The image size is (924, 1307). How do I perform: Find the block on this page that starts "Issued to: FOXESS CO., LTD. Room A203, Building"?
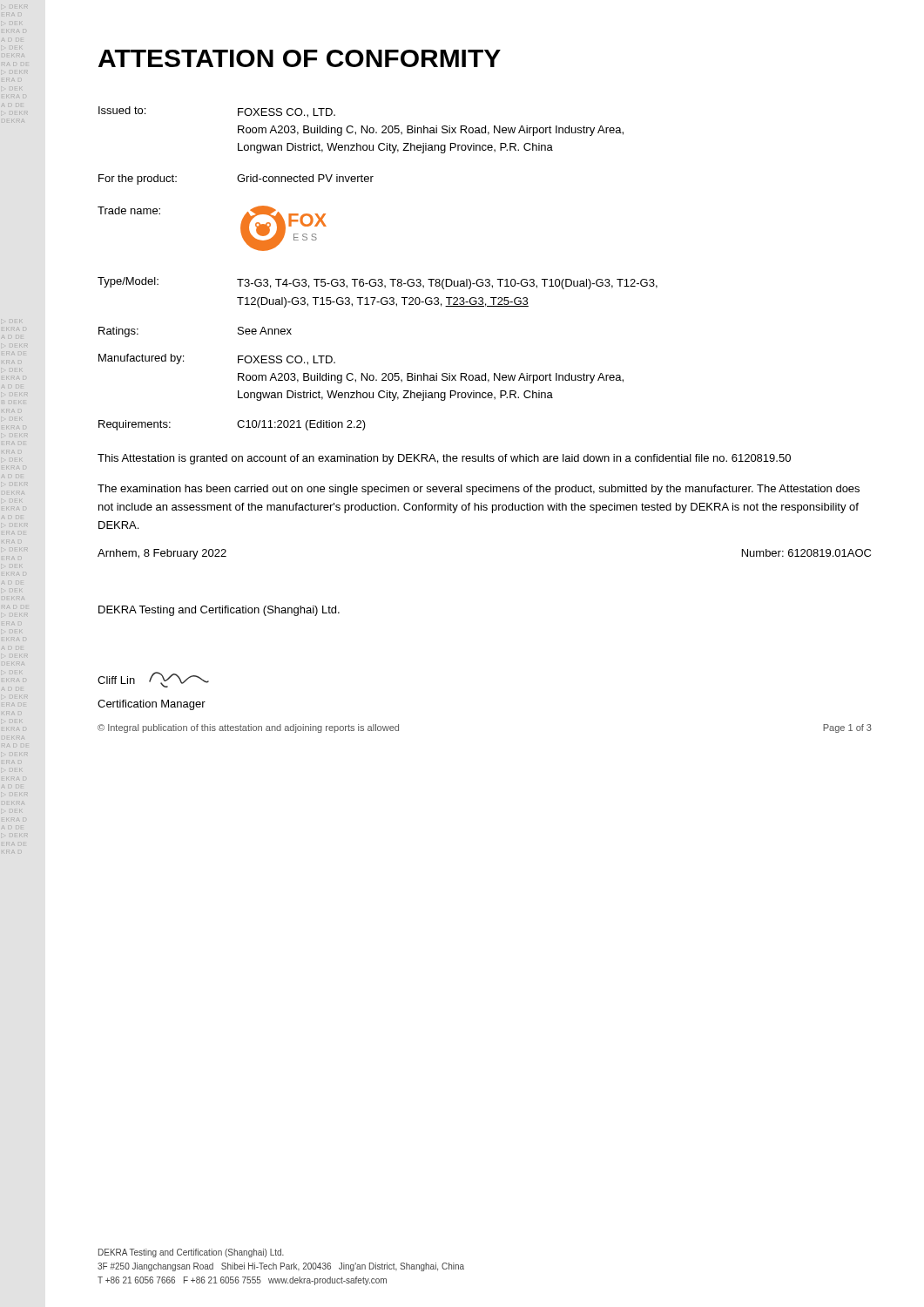(x=485, y=130)
